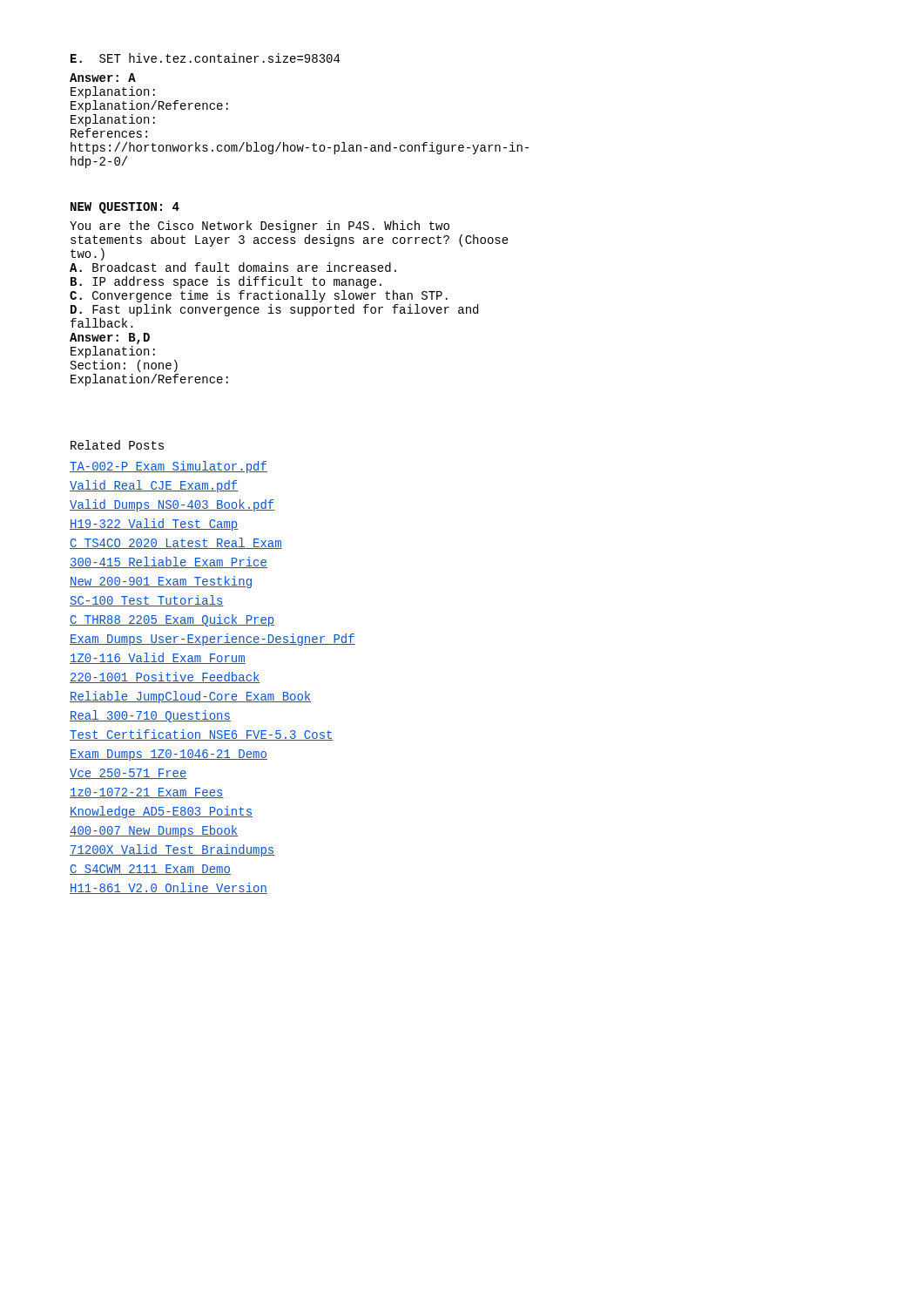
Task: Find "71200X Valid Test Braindumps" on this page
Action: 172,850
